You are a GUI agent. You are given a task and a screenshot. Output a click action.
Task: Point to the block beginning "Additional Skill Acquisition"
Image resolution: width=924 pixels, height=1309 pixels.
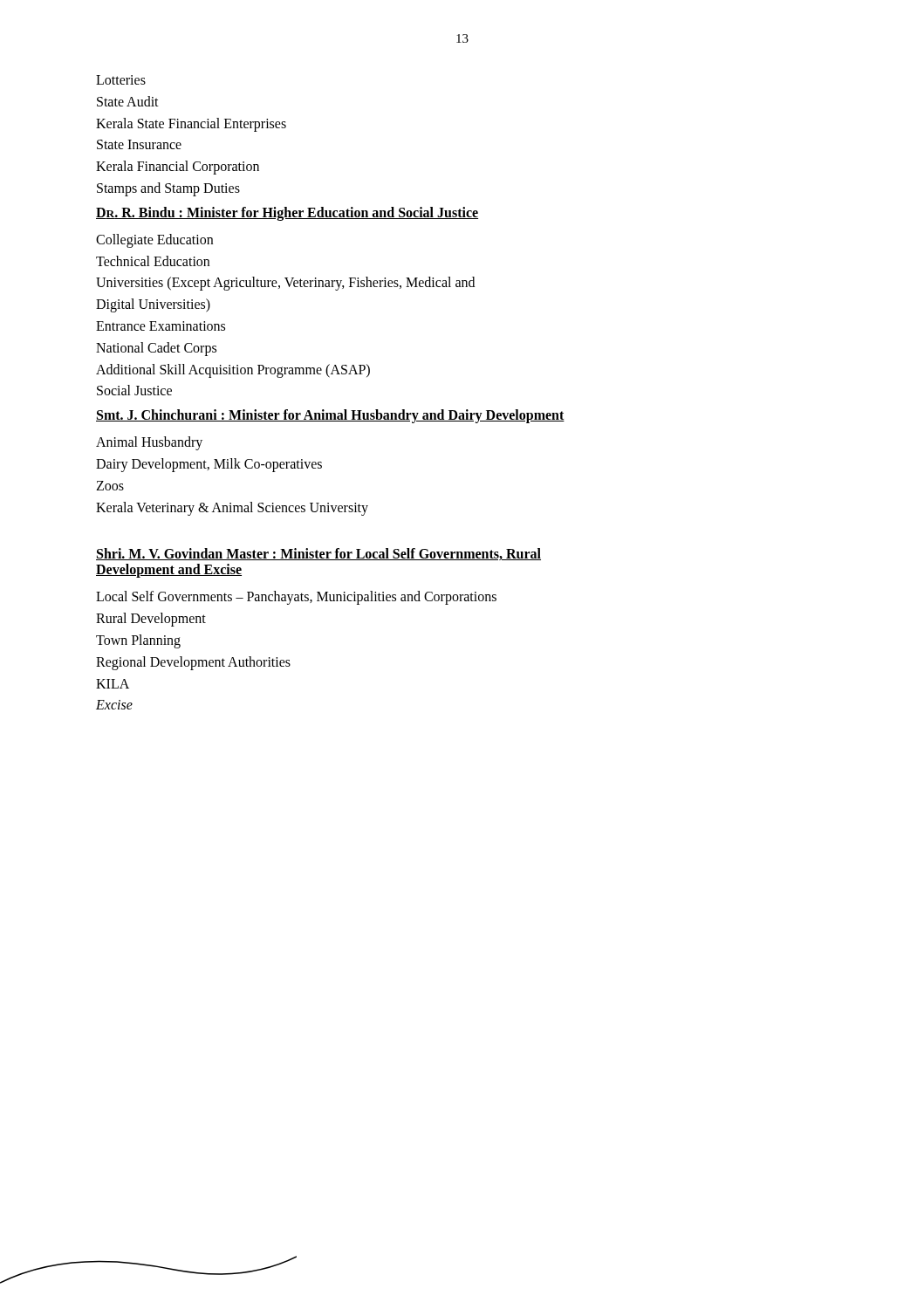[x=233, y=371]
